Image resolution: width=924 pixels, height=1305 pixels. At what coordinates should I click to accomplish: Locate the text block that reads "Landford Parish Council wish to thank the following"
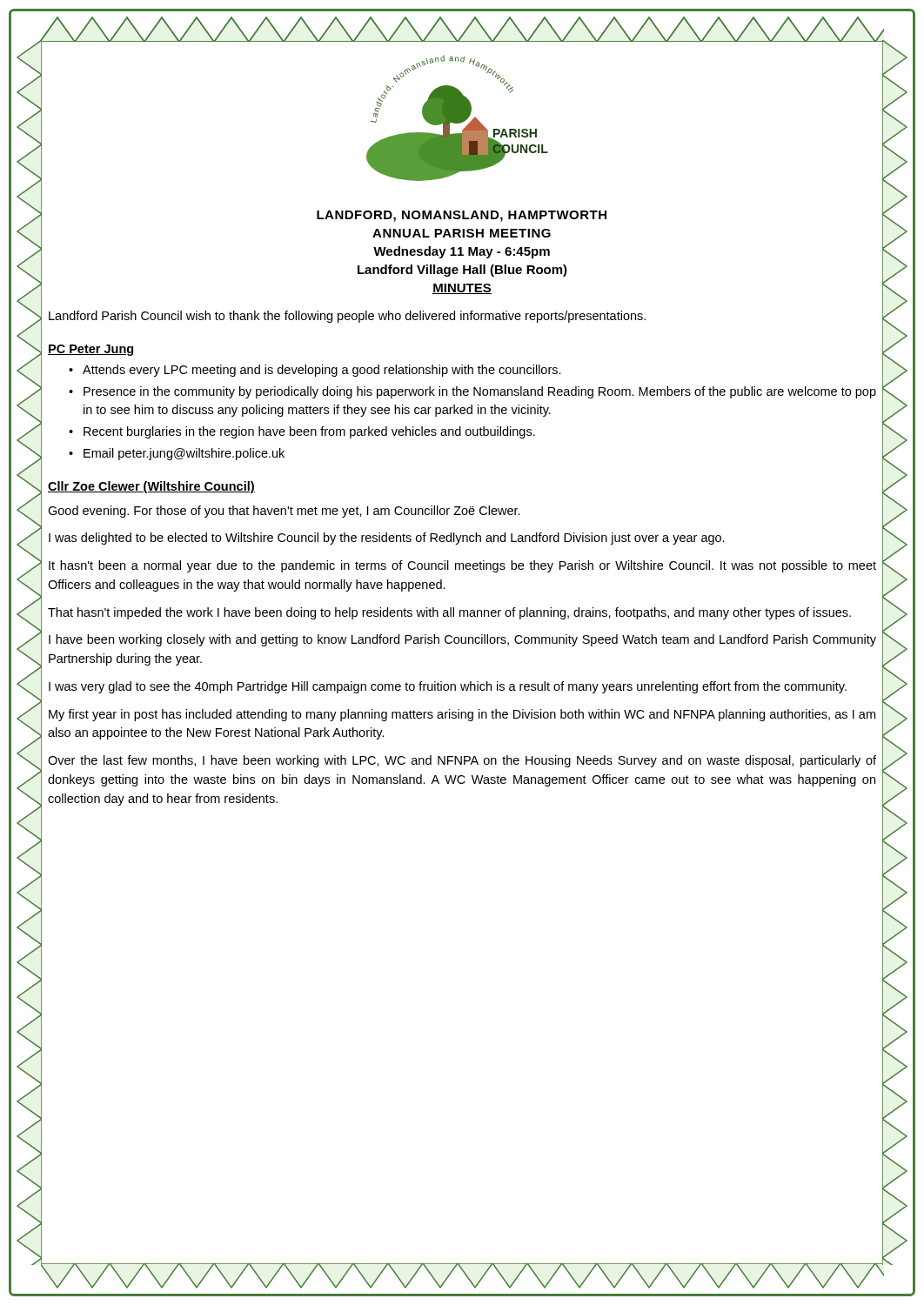(347, 316)
